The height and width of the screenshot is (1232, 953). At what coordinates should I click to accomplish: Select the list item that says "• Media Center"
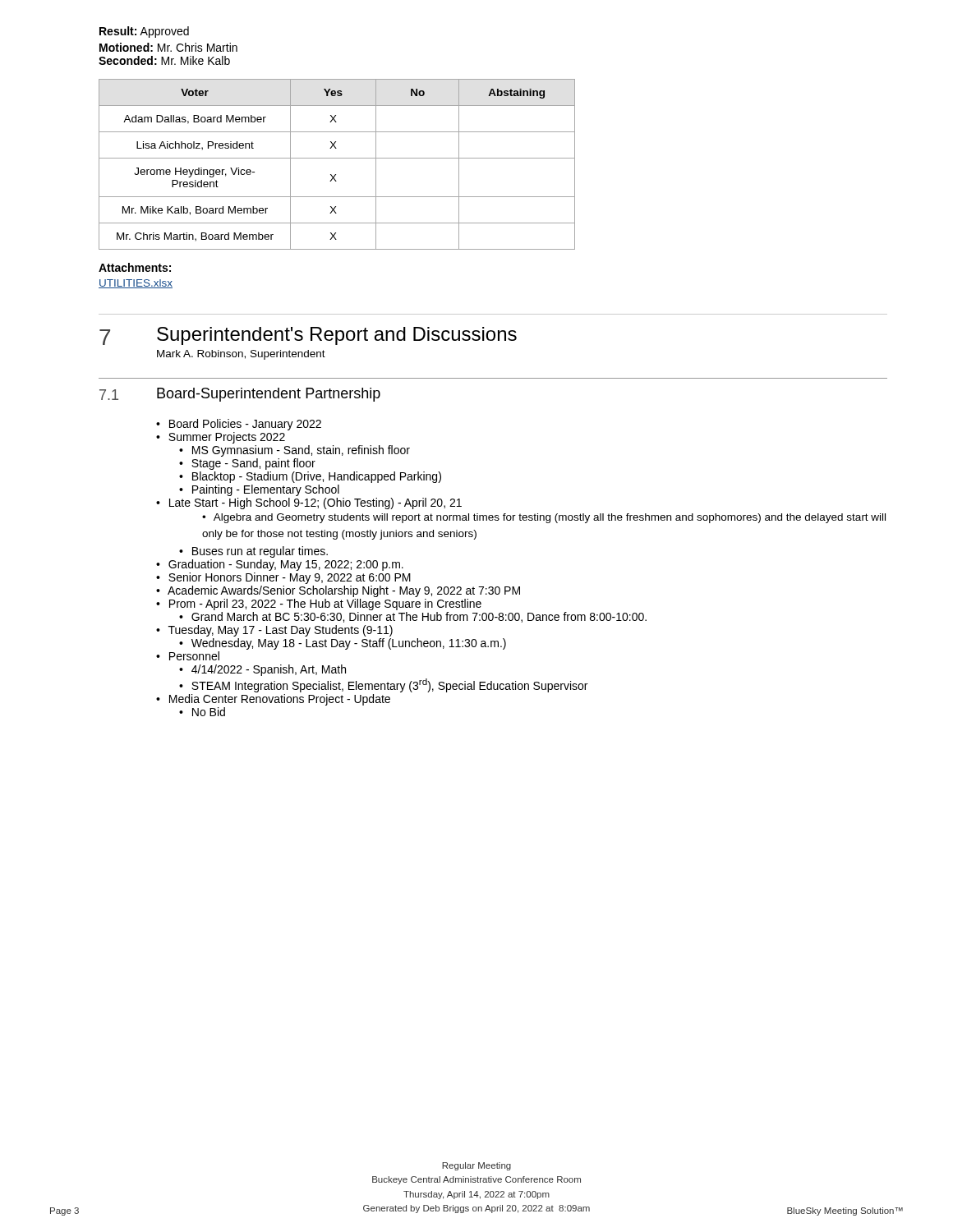[273, 699]
